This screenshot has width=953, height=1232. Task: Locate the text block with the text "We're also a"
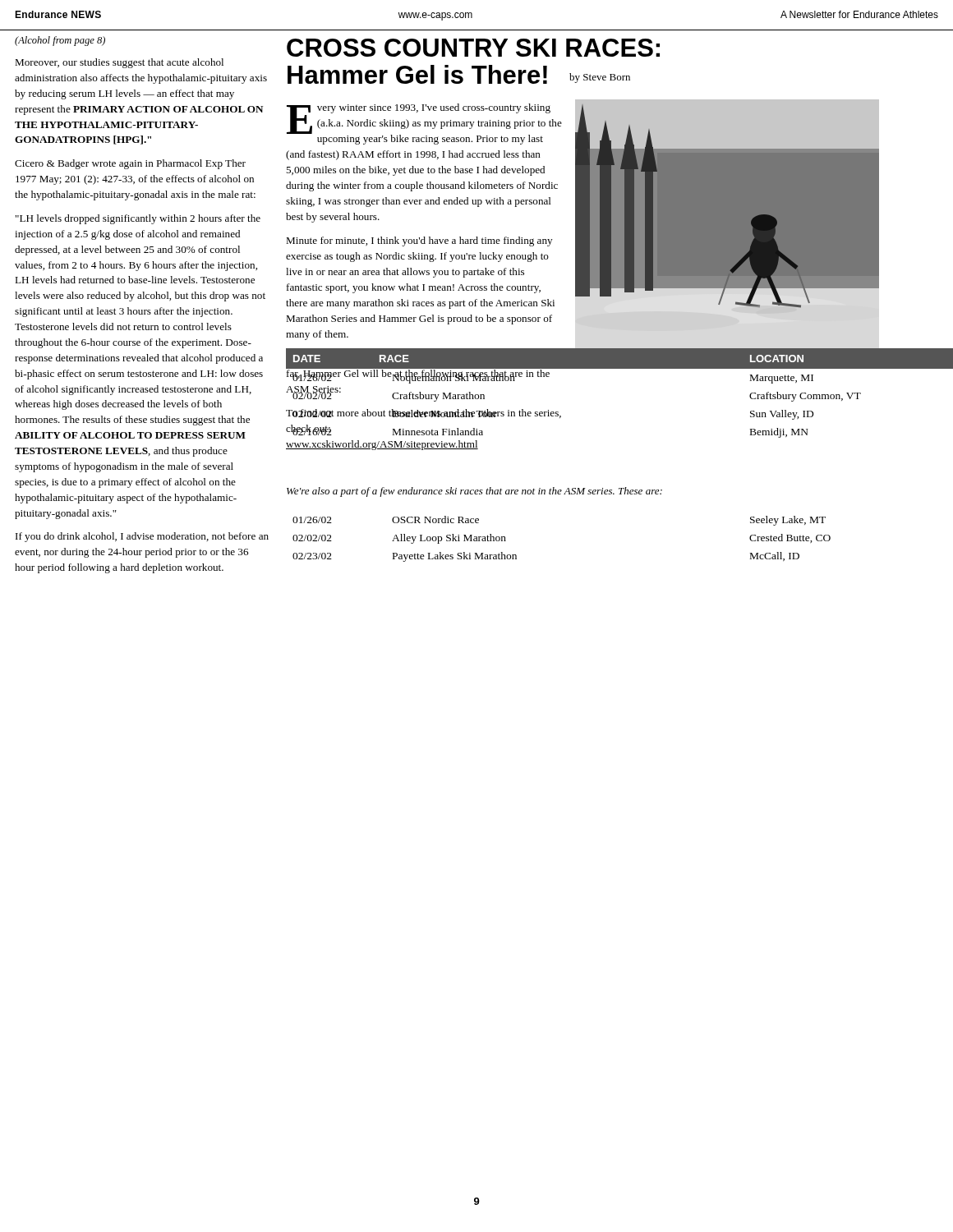tap(474, 491)
